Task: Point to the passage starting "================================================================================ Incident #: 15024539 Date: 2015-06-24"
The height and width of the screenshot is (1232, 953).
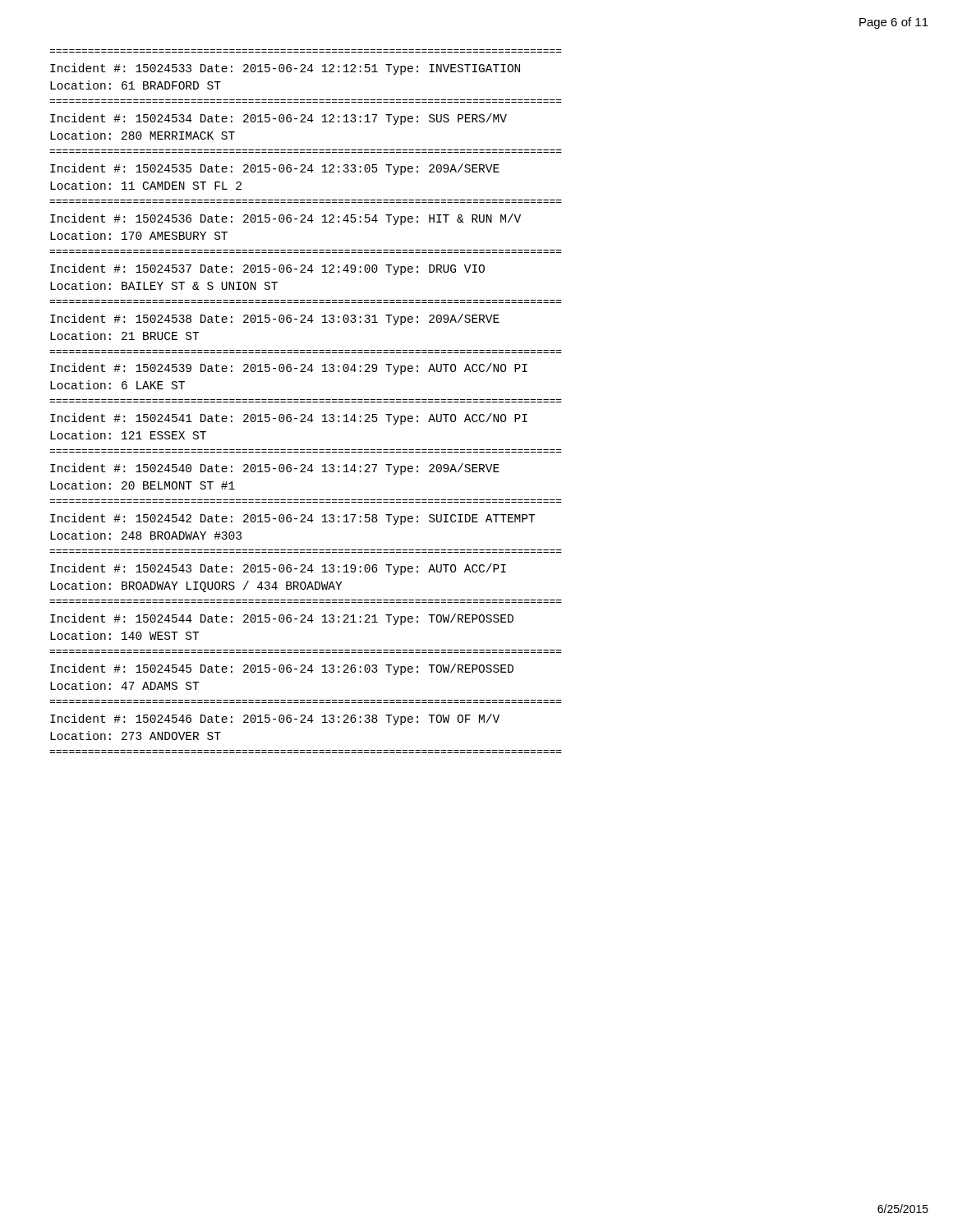Action: pos(485,370)
